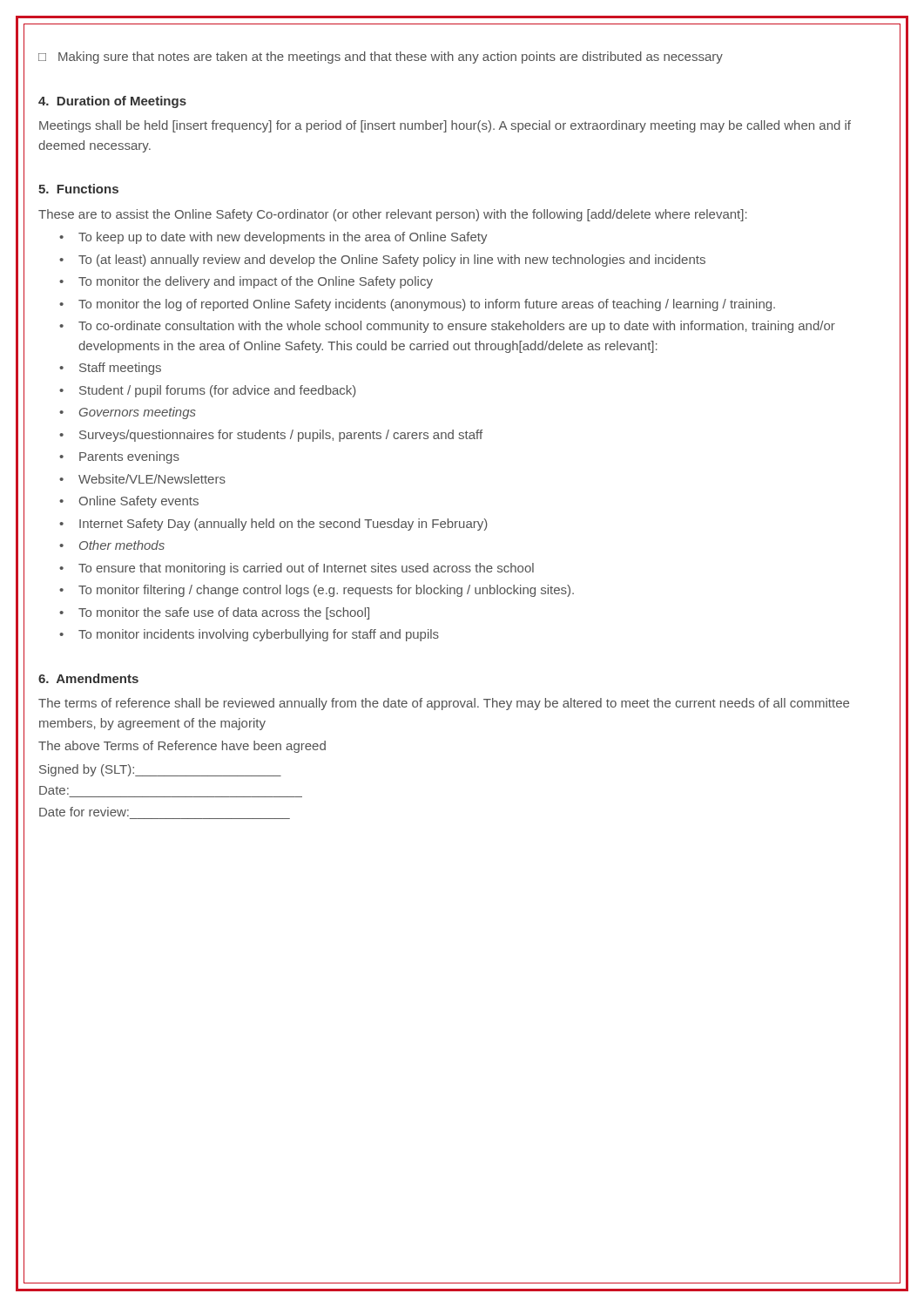924x1307 pixels.
Task: Locate the block starting "• To monitor the delivery and impact"
Action: click(x=246, y=282)
